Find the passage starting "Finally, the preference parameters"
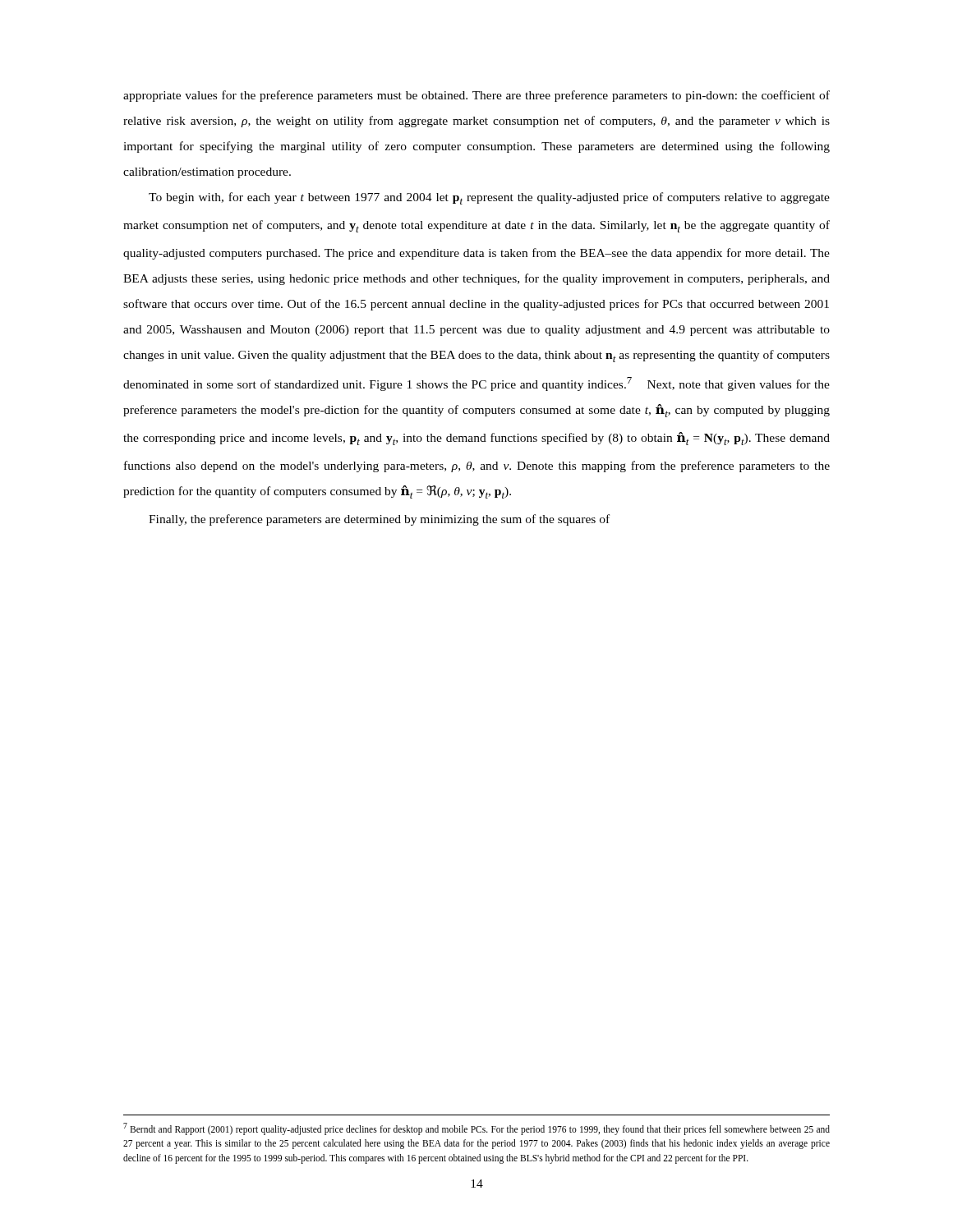Viewport: 953px width, 1232px height. point(379,518)
